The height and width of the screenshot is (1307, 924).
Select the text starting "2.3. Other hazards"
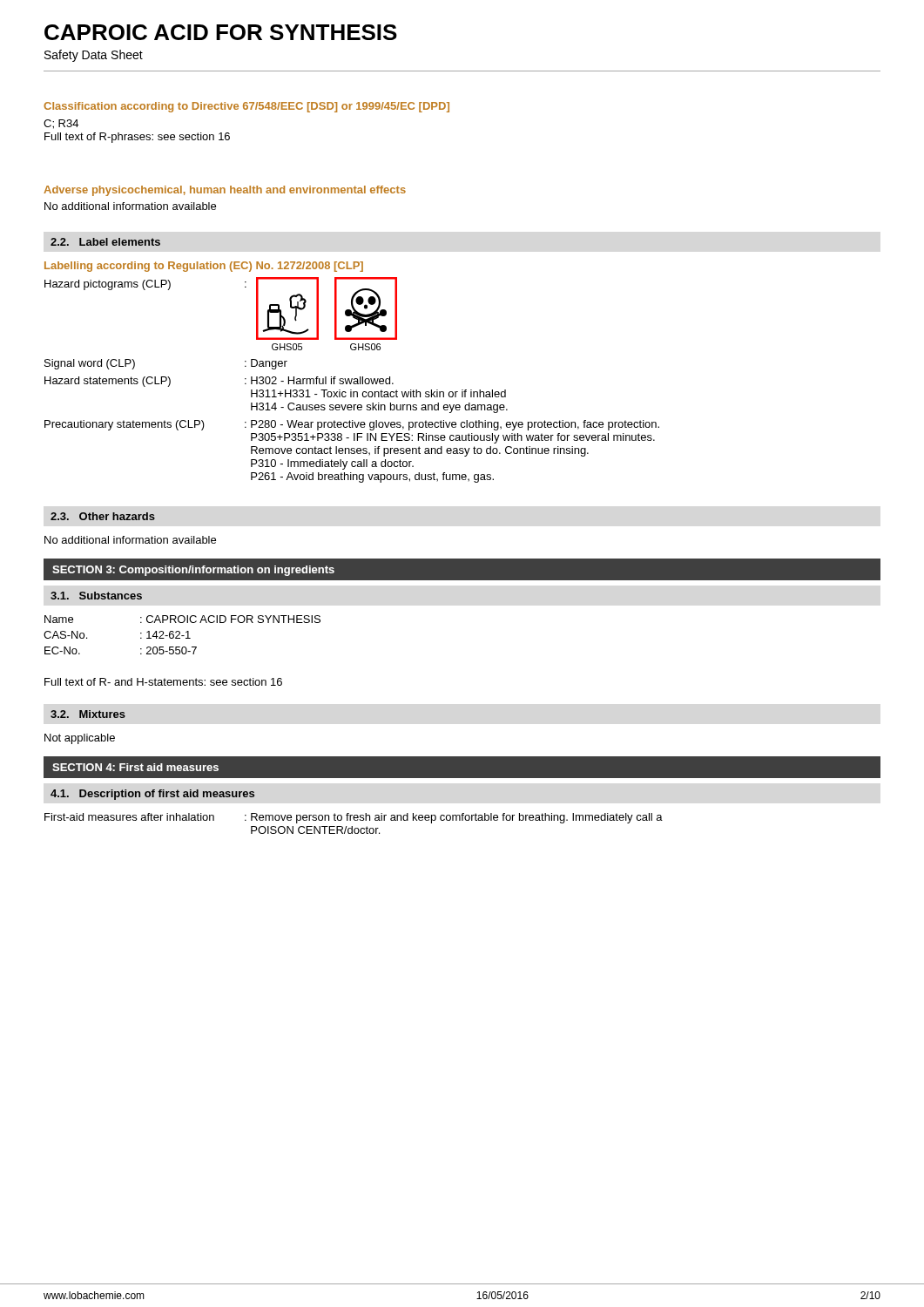(x=103, y=516)
